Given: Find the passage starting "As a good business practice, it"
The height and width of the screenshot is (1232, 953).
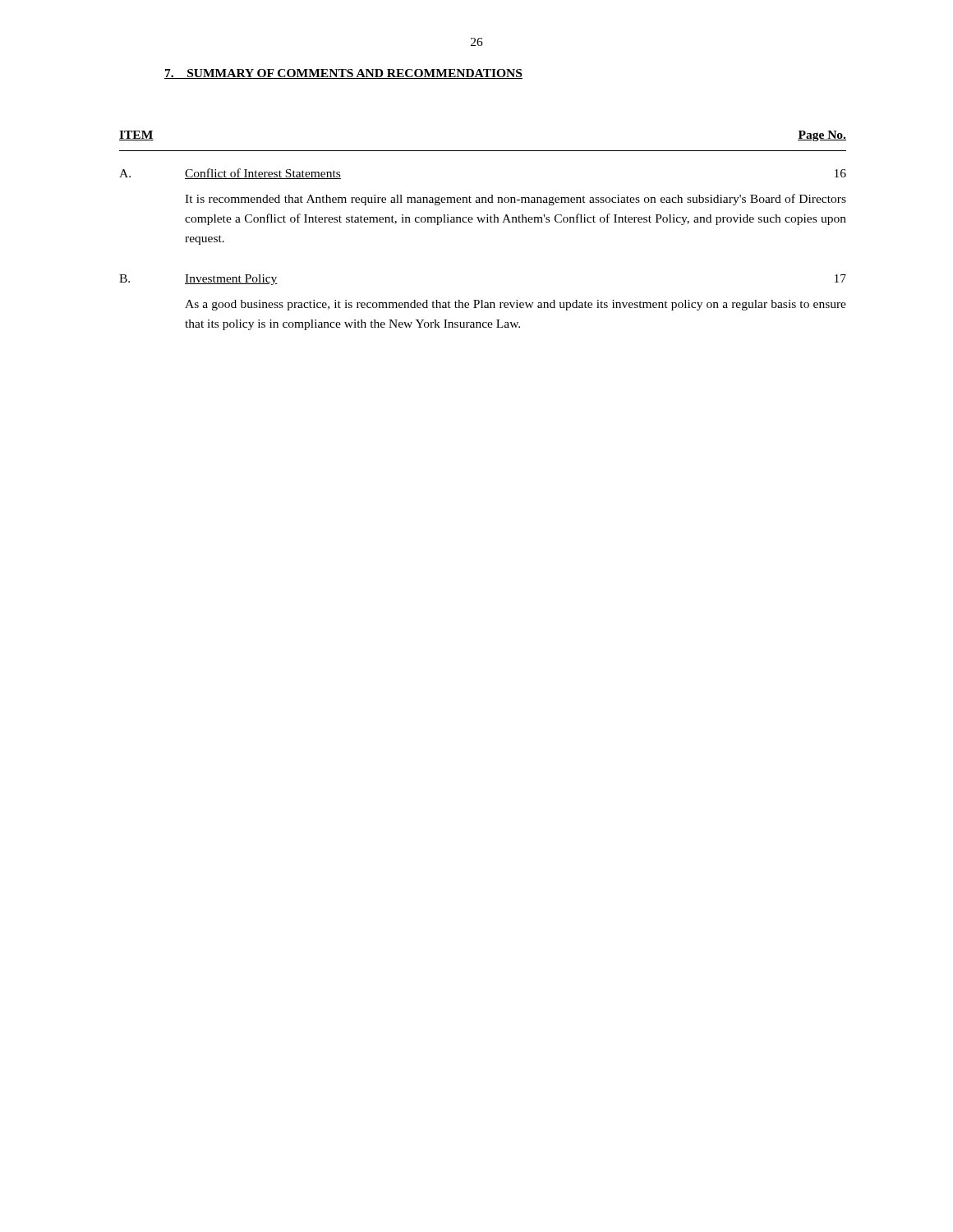Looking at the screenshot, I should 516,313.
